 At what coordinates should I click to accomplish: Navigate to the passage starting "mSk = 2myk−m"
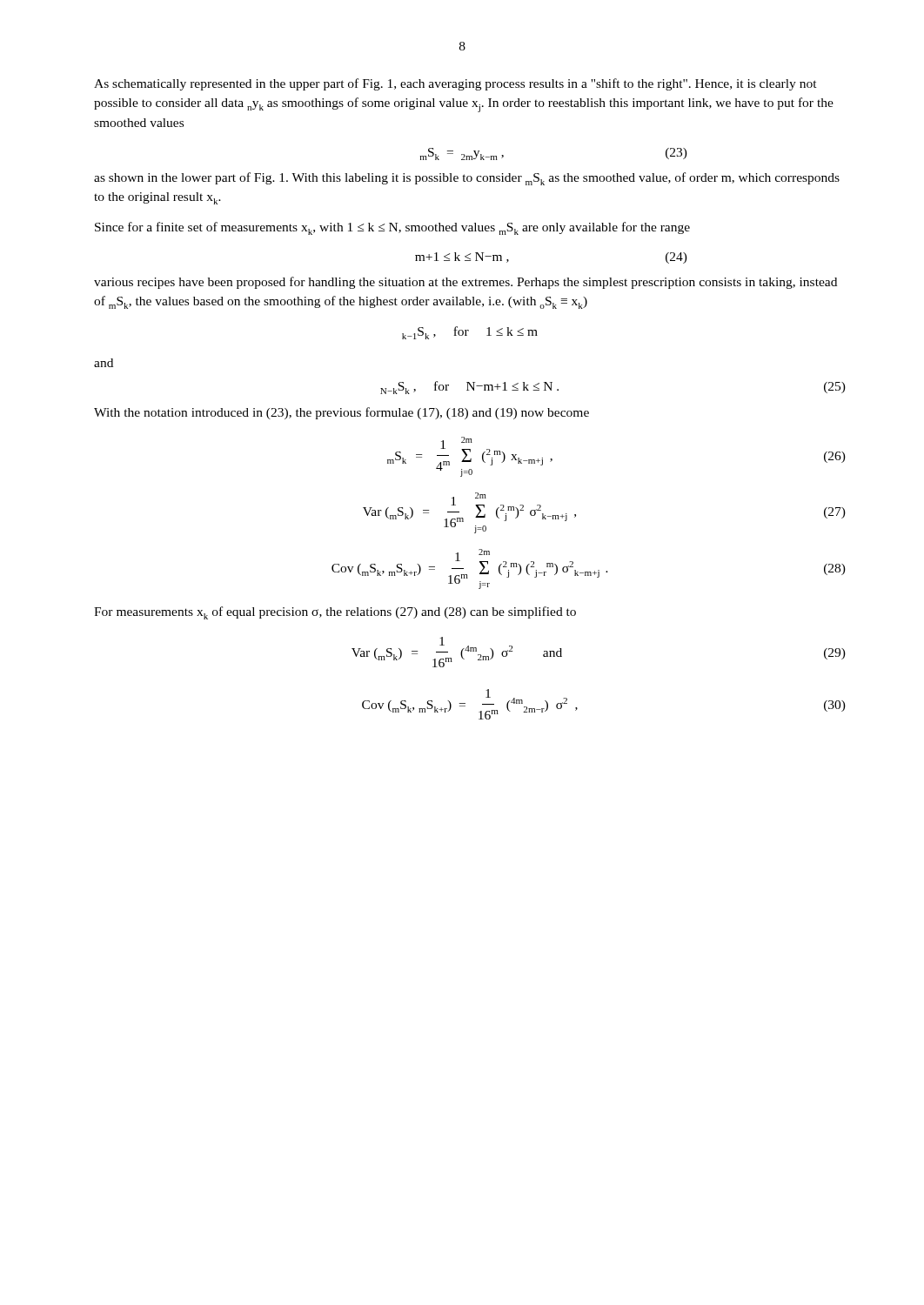tap(470, 153)
